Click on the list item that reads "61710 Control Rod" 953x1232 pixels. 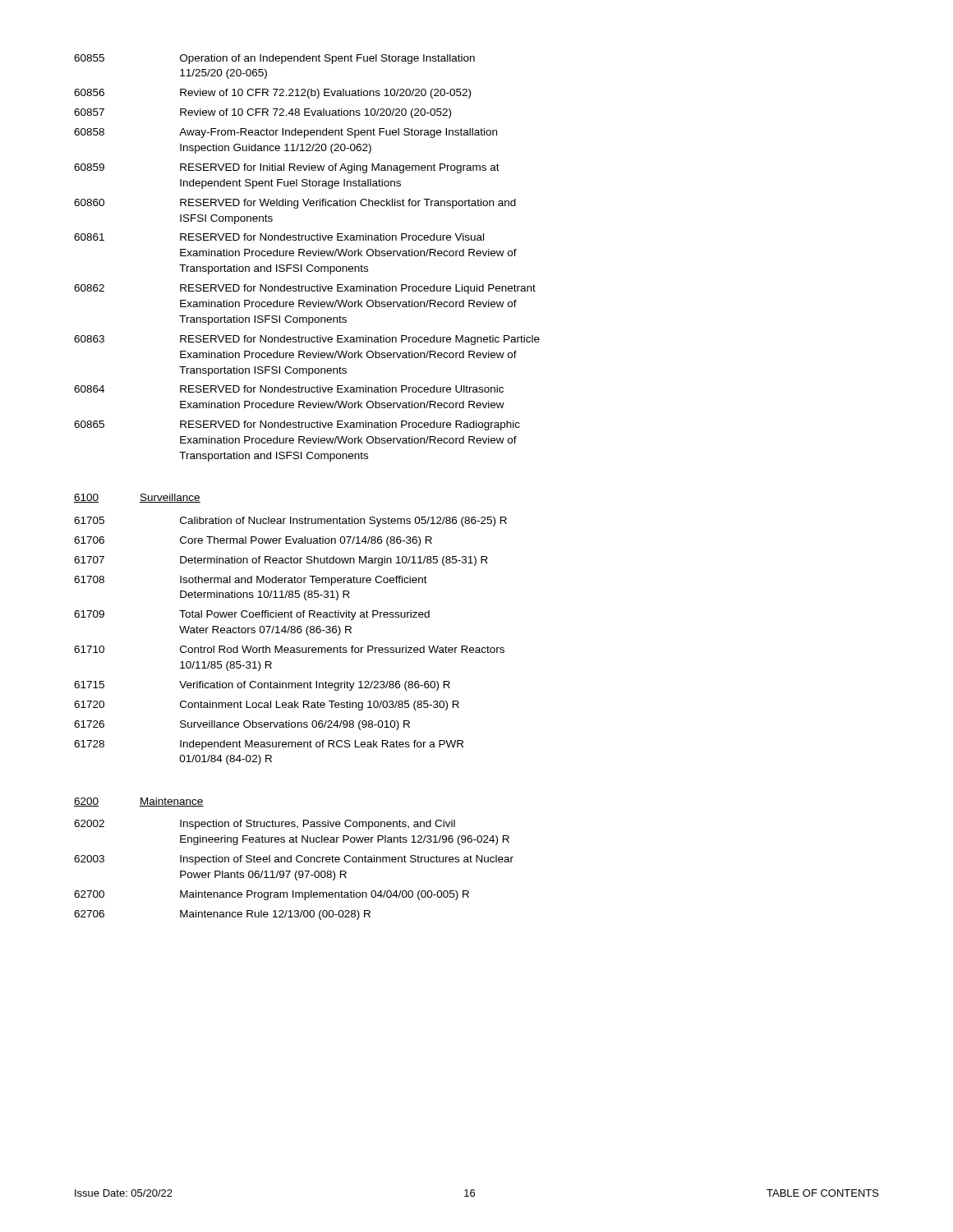pyautogui.click(x=476, y=658)
